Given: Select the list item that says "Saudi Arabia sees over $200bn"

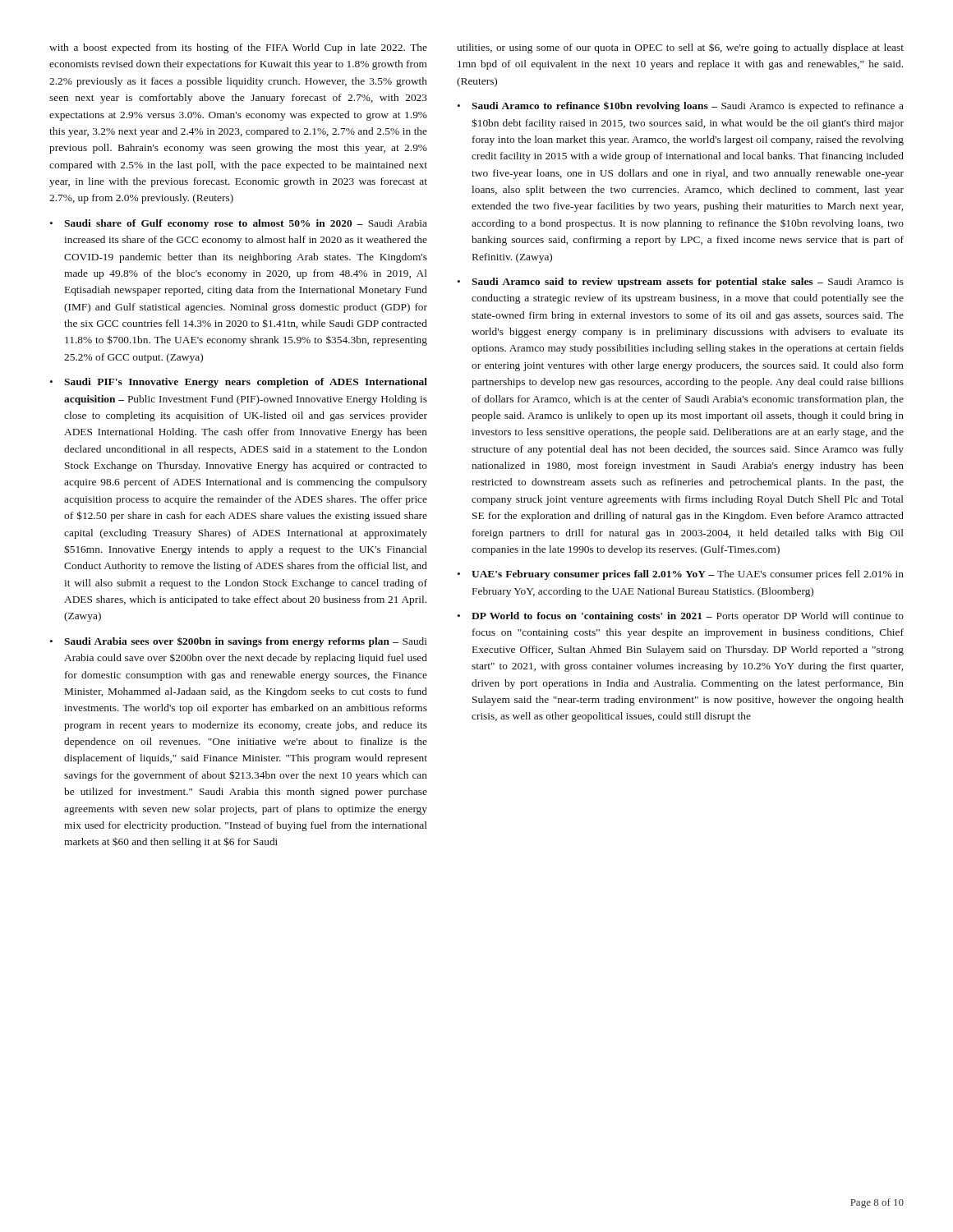Looking at the screenshot, I should click(x=246, y=741).
